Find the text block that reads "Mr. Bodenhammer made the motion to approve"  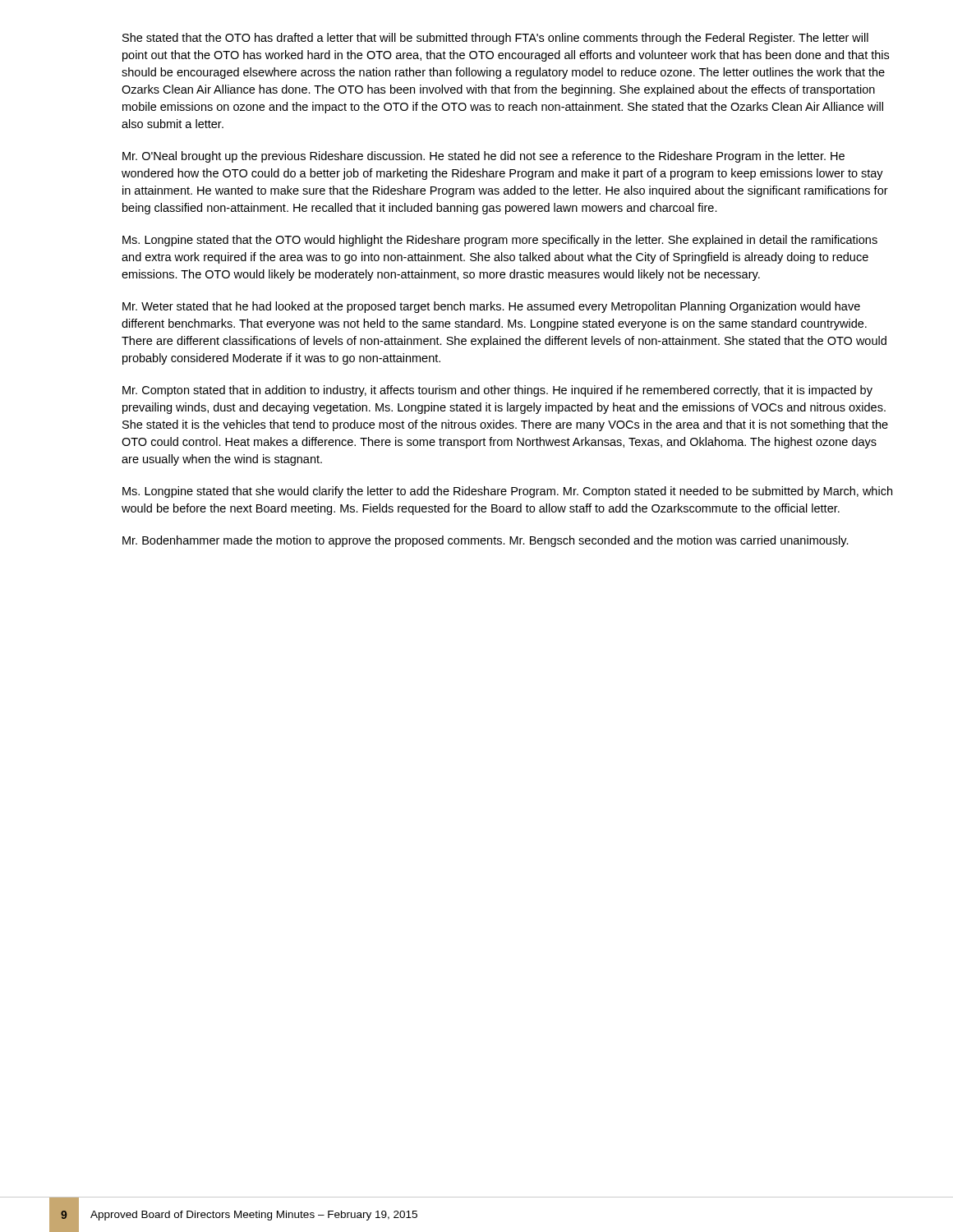485,541
